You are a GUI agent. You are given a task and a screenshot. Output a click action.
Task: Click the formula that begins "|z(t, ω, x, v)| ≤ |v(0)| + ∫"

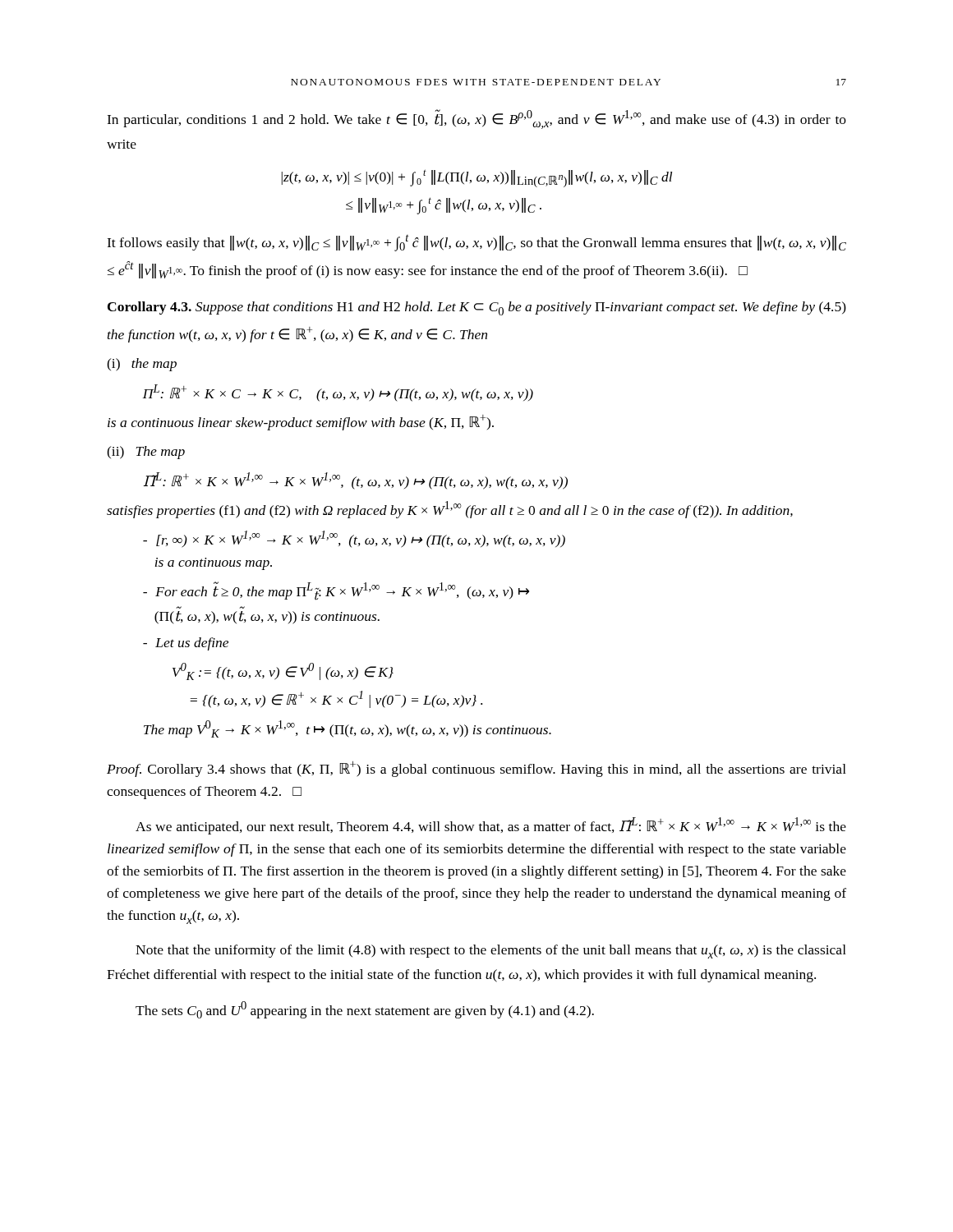coord(476,192)
